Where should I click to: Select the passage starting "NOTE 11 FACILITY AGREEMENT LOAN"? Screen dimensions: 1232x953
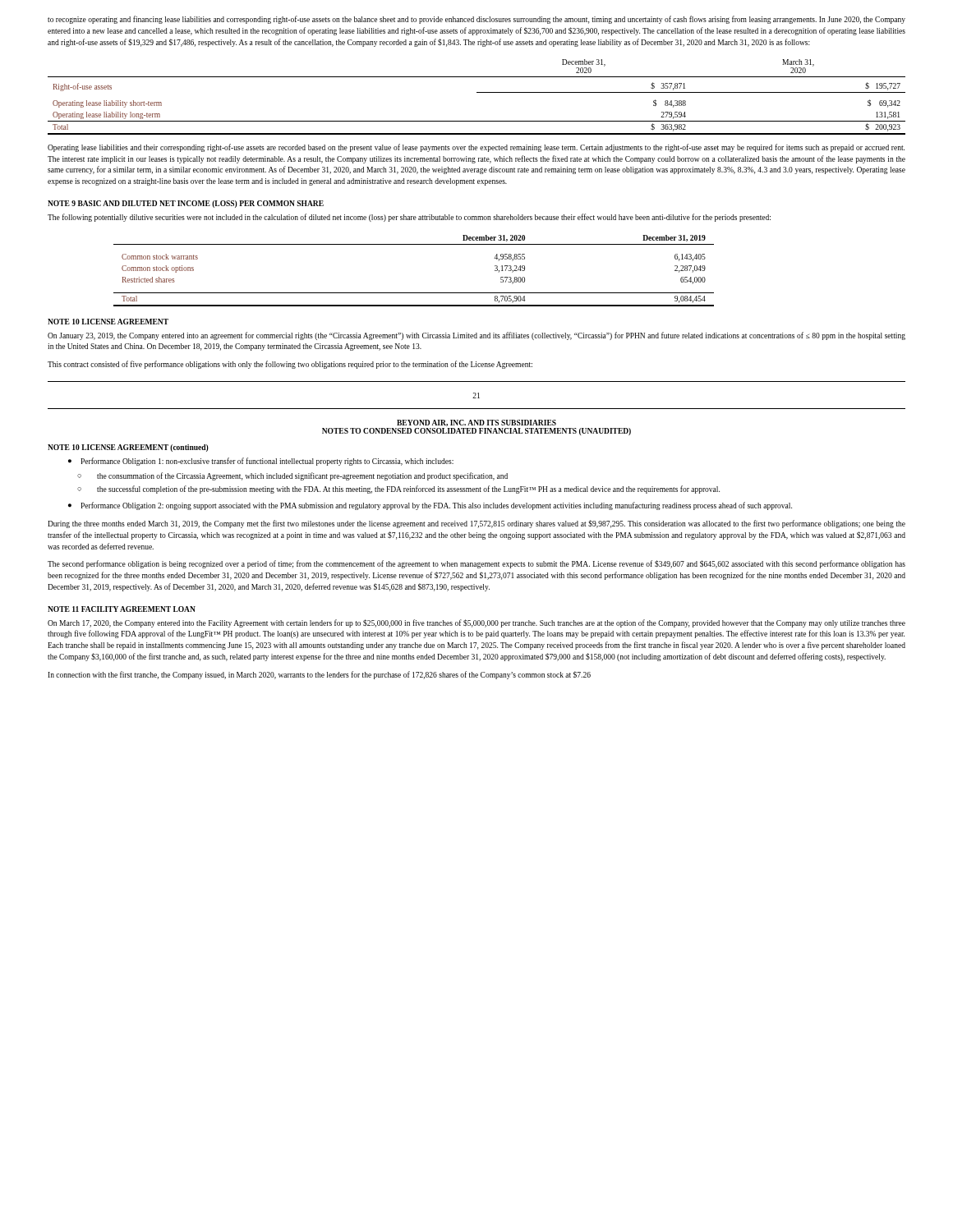click(x=122, y=609)
